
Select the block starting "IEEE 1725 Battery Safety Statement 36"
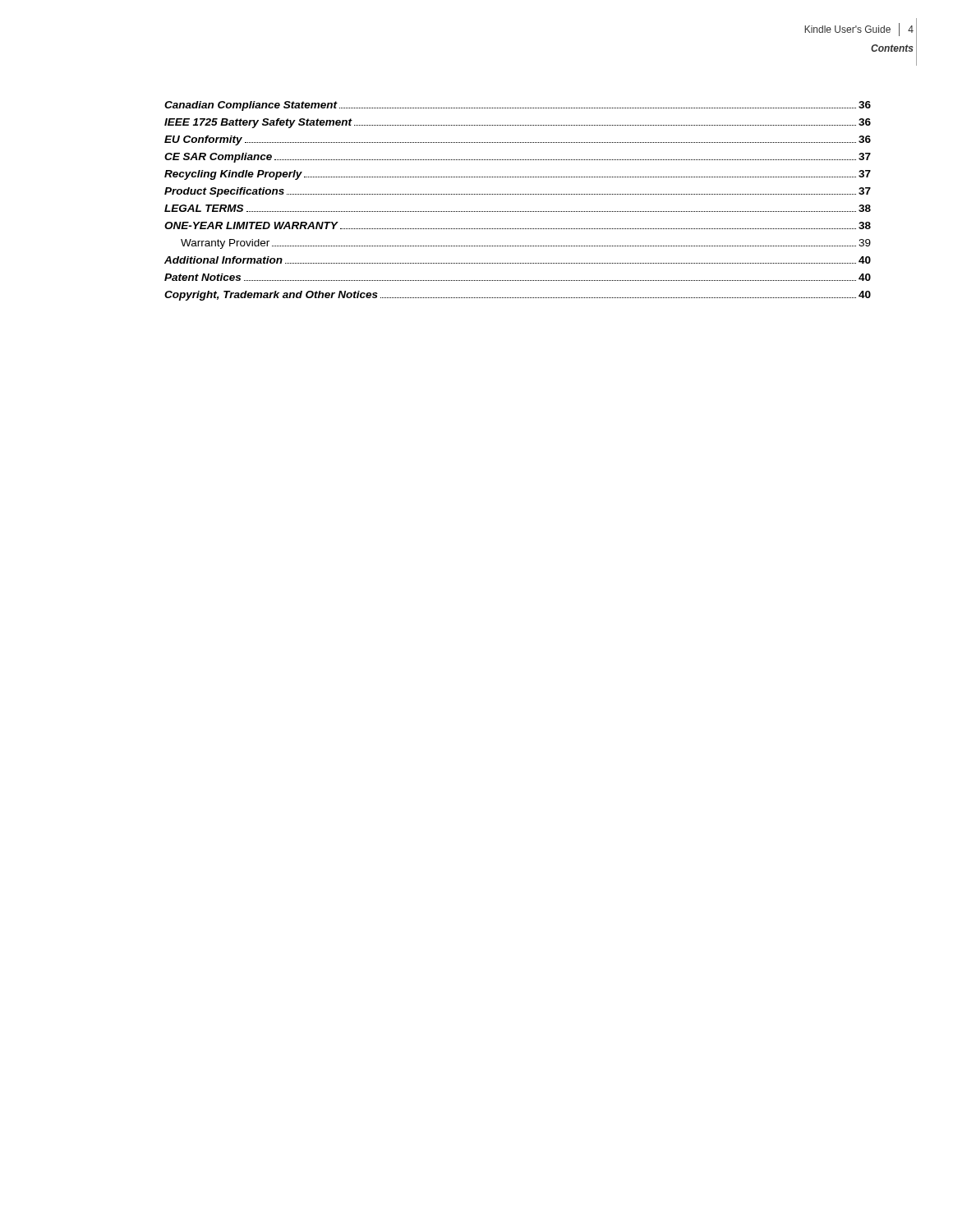pyautogui.click(x=518, y=122)
